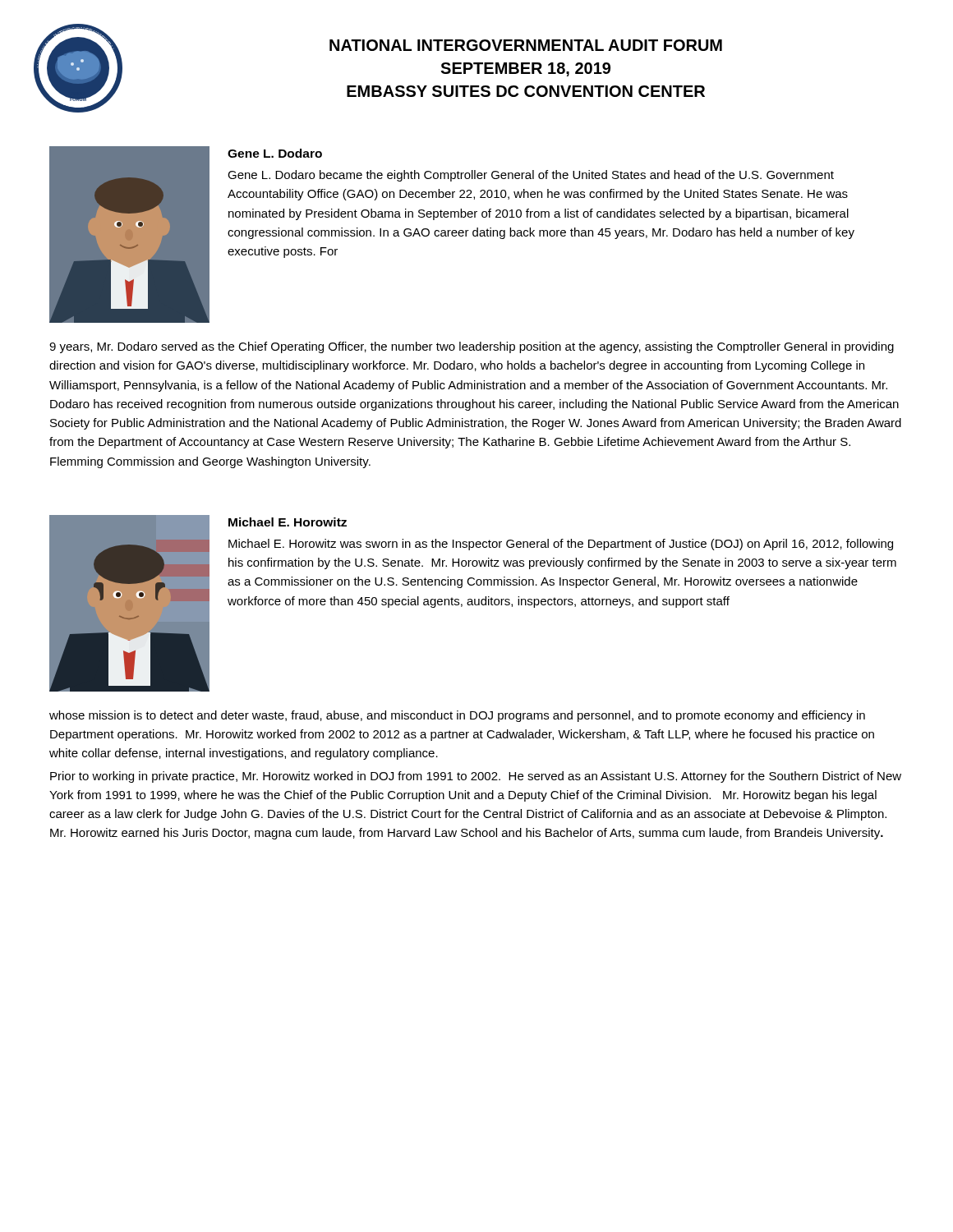Click on the logo
The width and height of the screenshot is (953, 1232).
[78, 68]
